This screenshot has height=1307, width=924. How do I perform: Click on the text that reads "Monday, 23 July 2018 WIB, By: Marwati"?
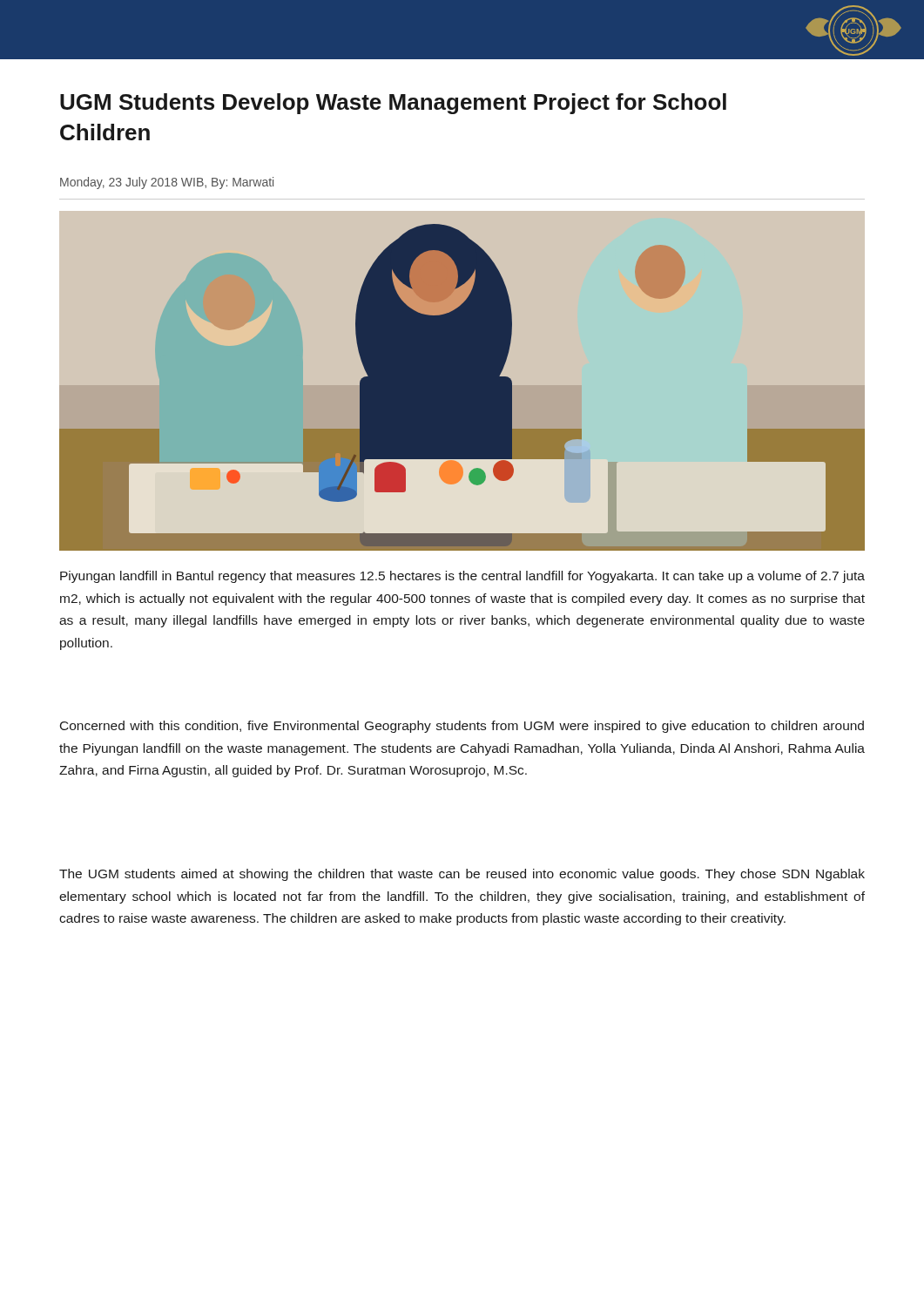(x=167, y=182)
